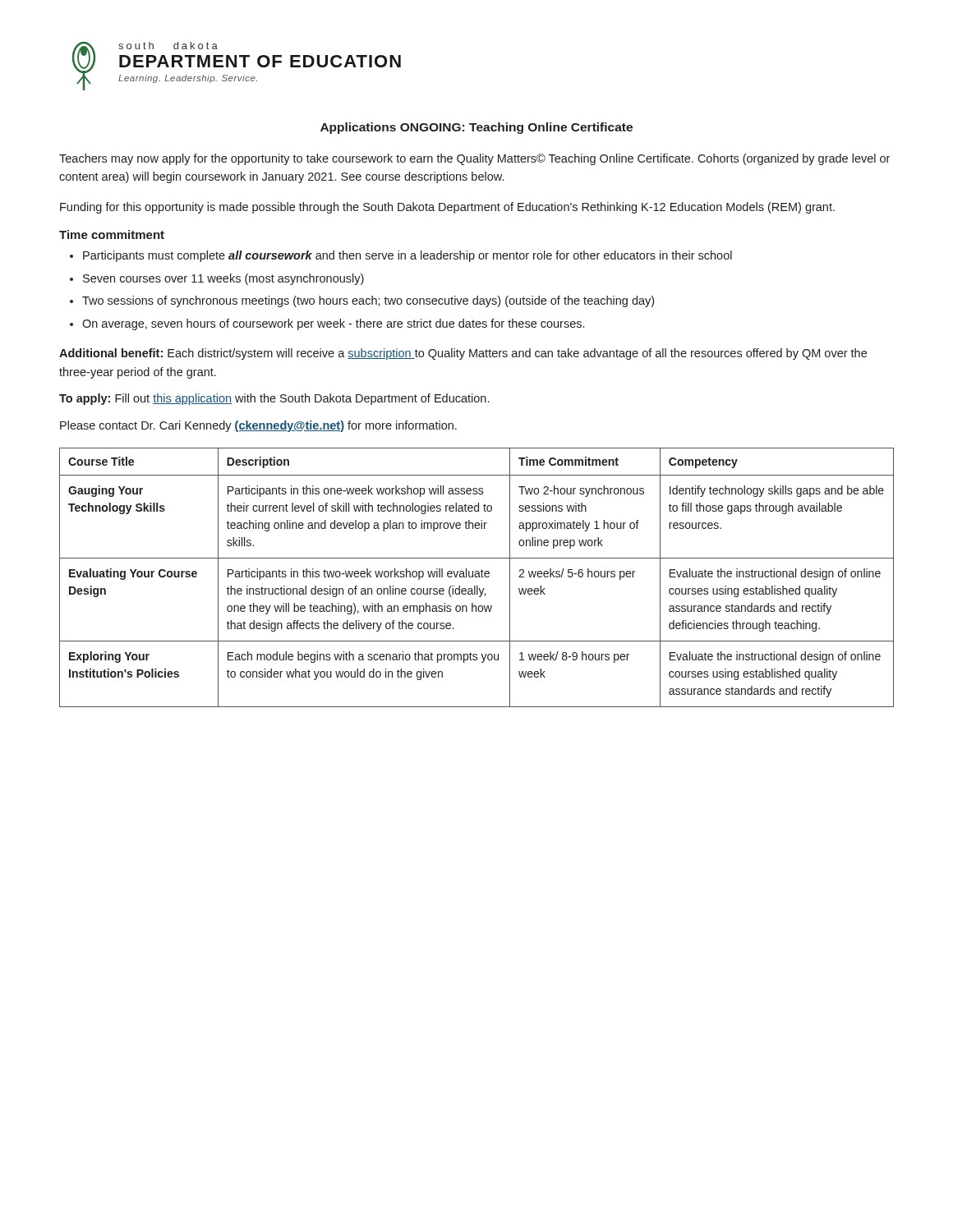Point to the block beginning "Please contact Dr. Cari Kennedy (ckennedy@tie.net) for more"
This screenshot has width=953, height=1232.
tap(258, 425)
